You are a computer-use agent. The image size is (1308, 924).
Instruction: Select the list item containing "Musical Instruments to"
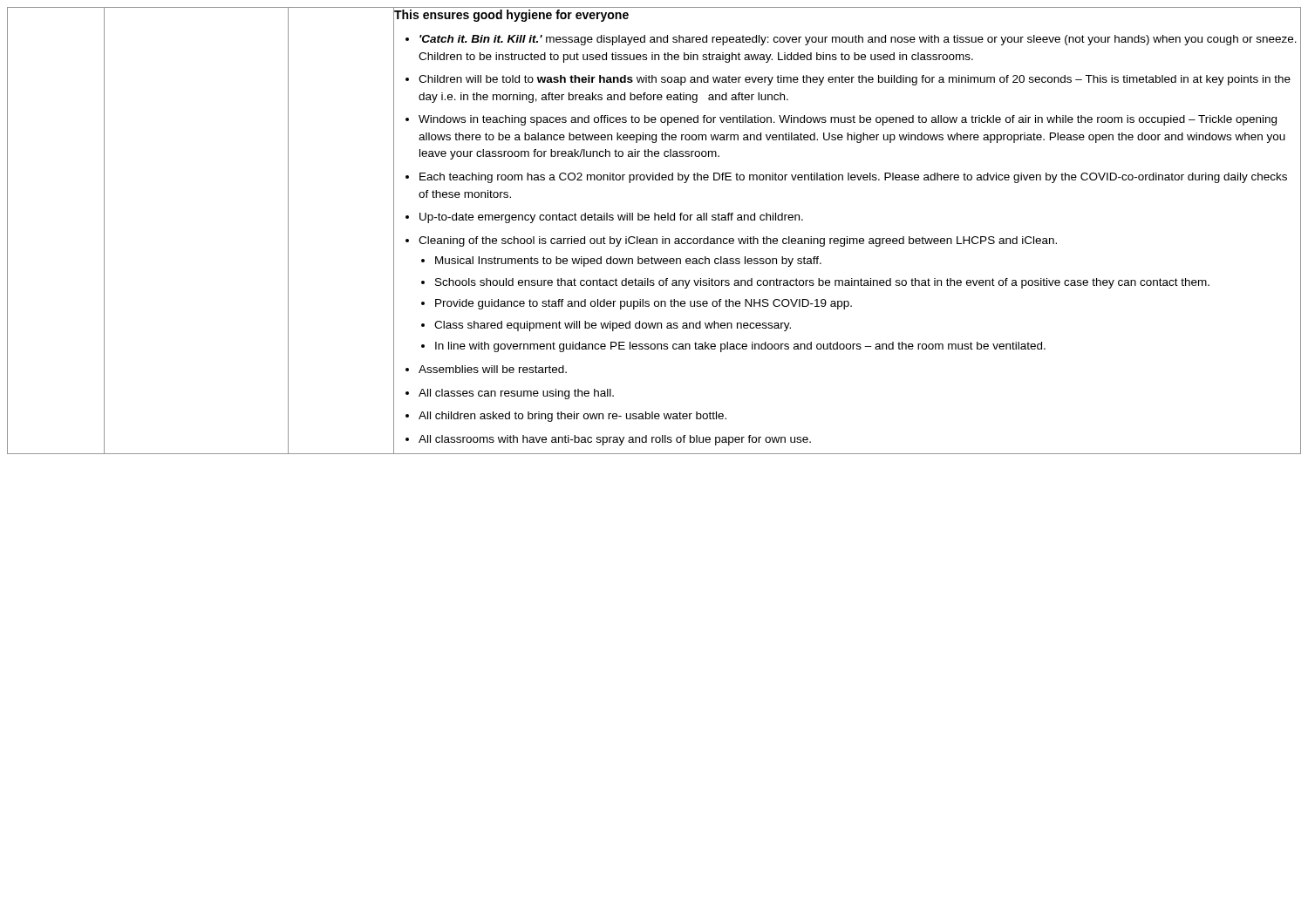(x=628, y=260)
